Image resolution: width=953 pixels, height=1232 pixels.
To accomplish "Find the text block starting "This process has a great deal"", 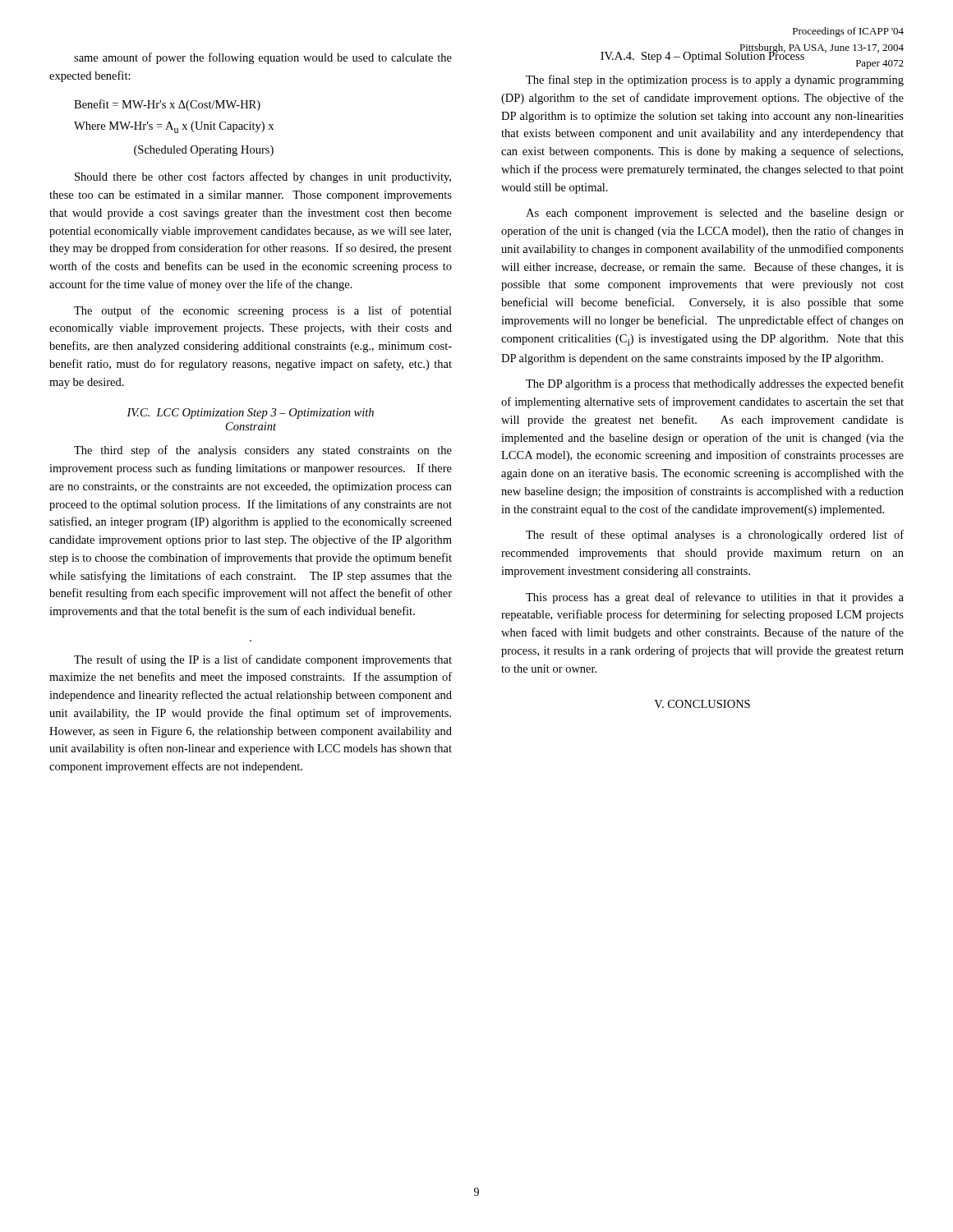I will point(702,633).
